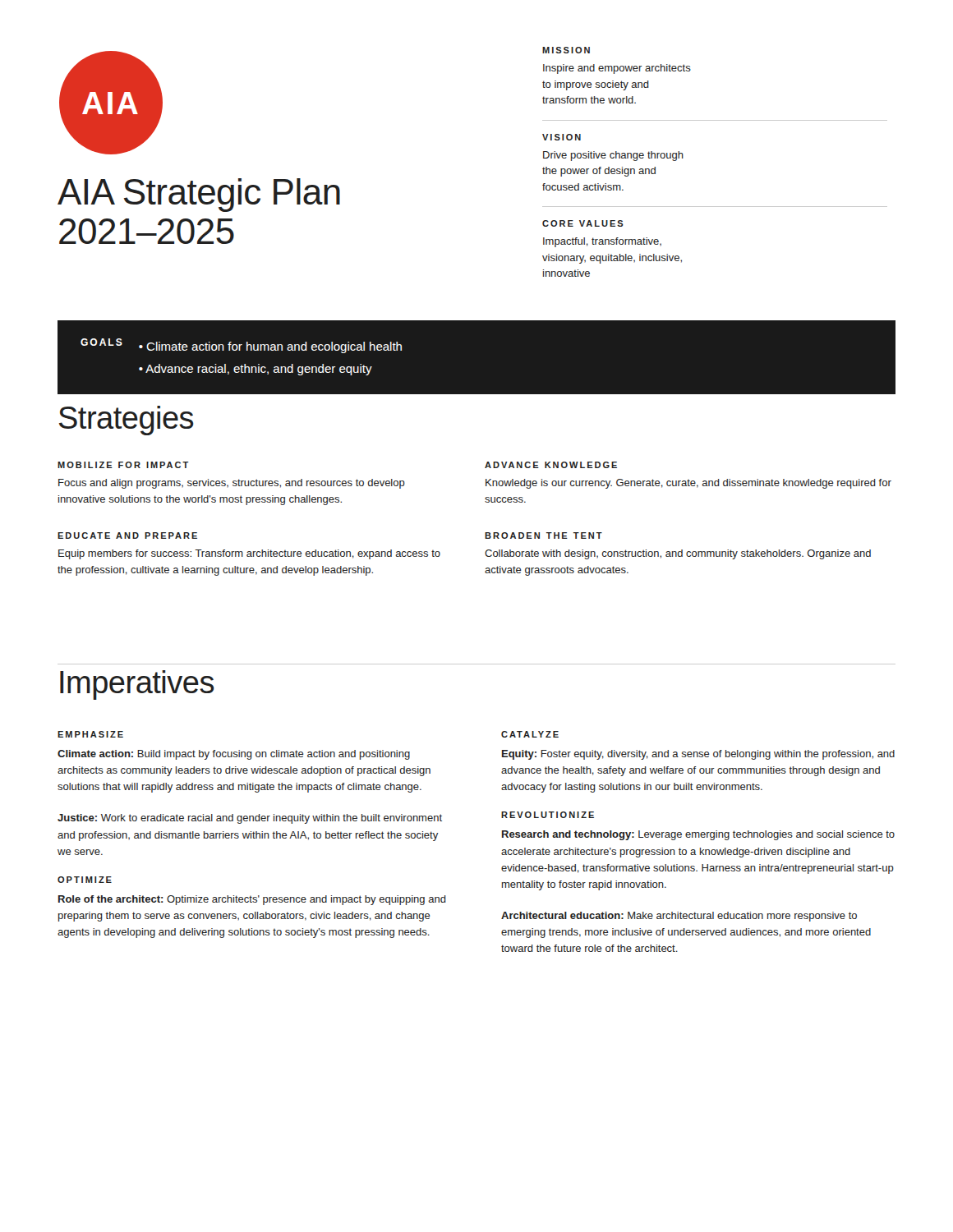Viewport: 953px width, 1232px height.
Task: Point to the block starting "Role of the architect: Optimize architects'"
Action: click(252, 915)
